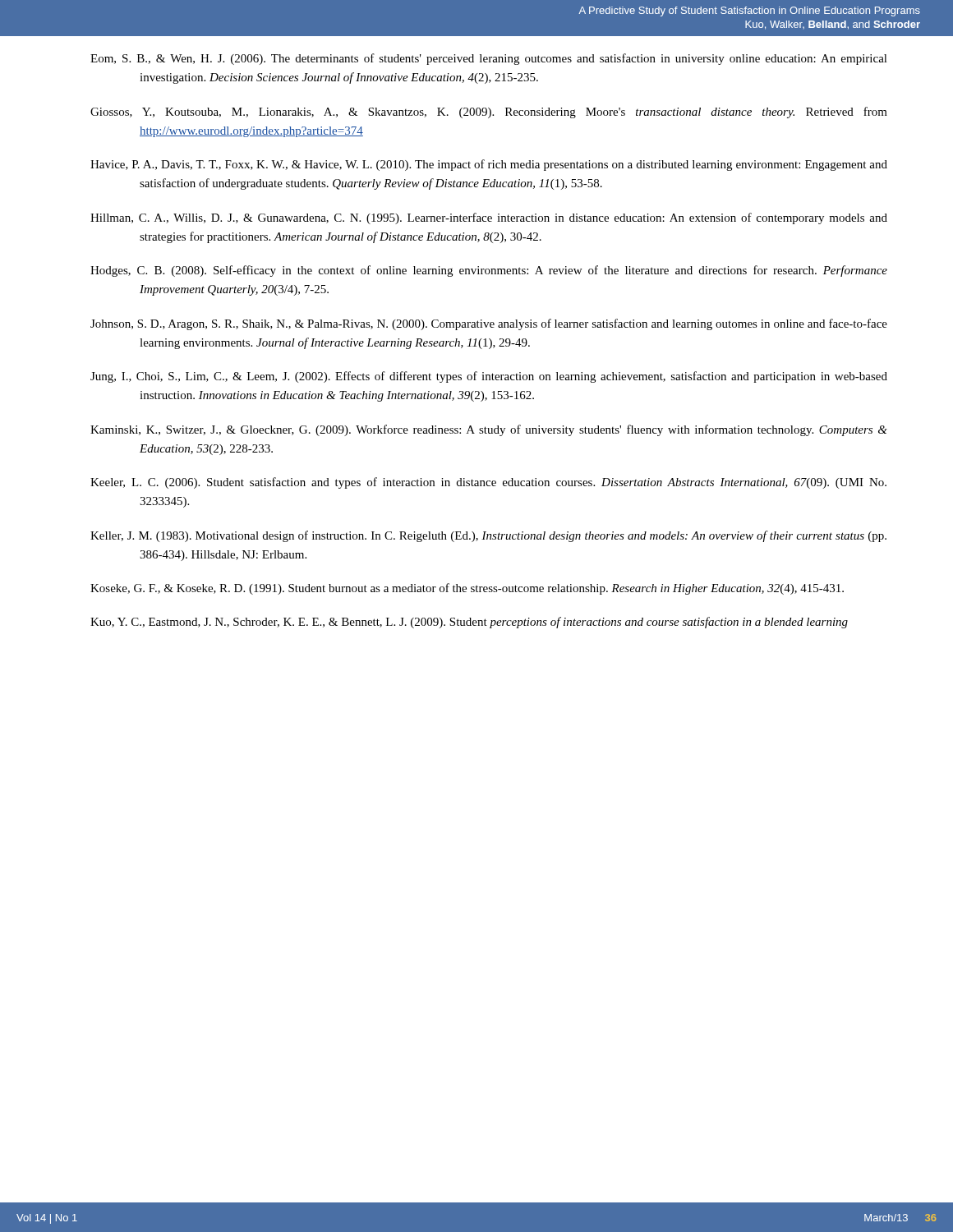
Task: Select the text starting "Keller, J. M. (1983). Motivational design"
Action: click(x=489, y=545)
